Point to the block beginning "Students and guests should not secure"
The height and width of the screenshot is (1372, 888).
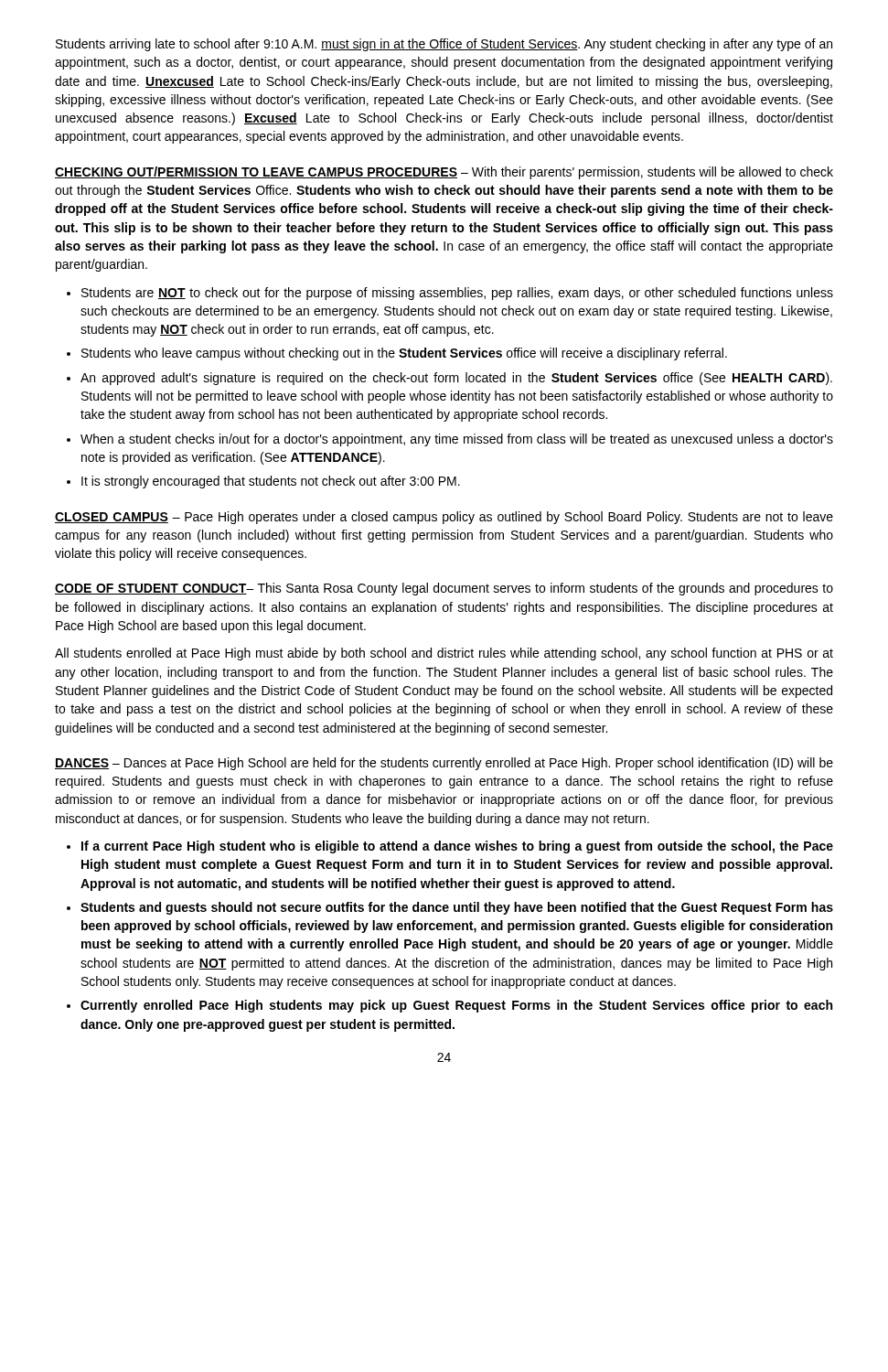457,944
